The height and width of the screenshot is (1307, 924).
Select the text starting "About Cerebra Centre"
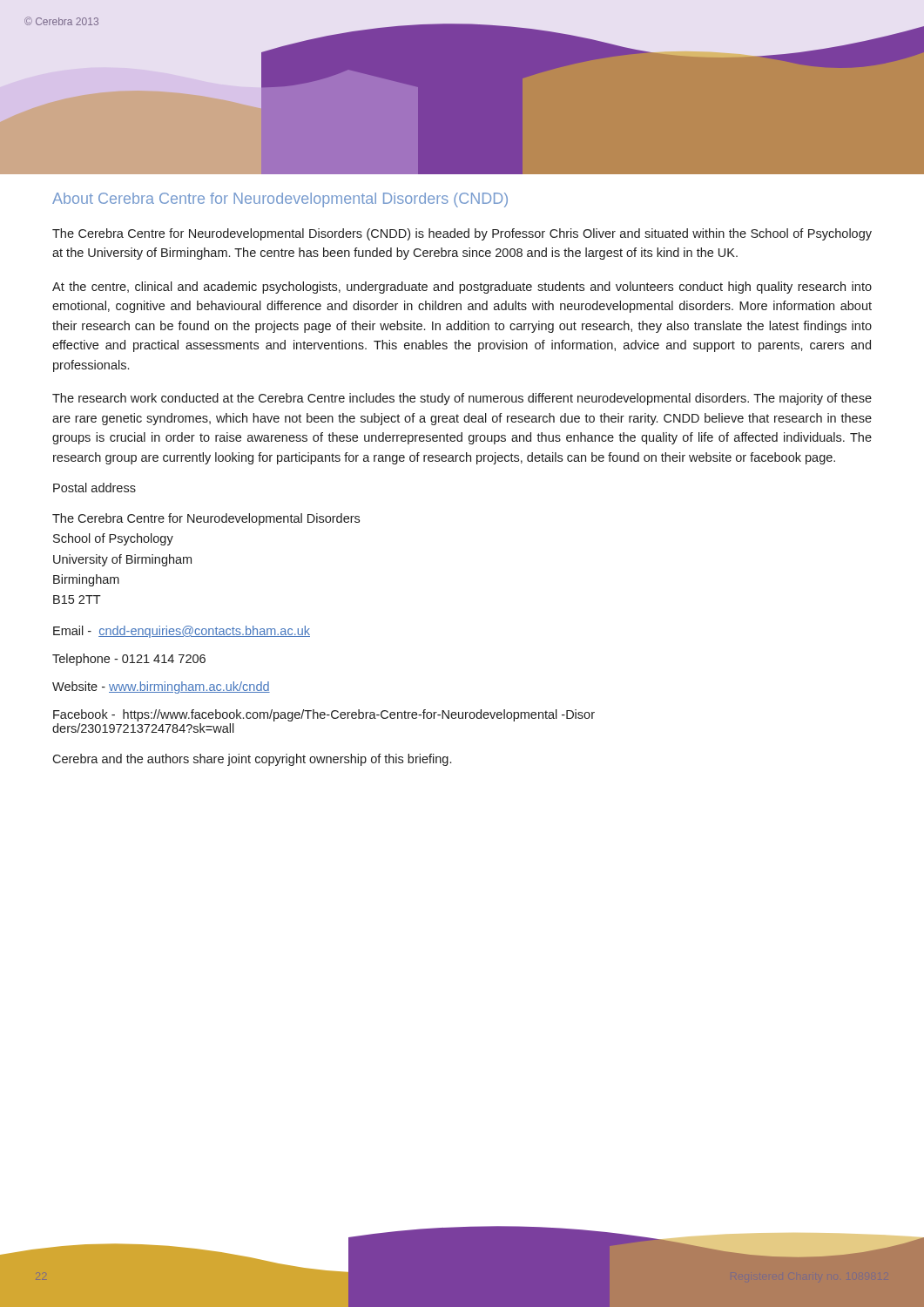tap(281, 199)
